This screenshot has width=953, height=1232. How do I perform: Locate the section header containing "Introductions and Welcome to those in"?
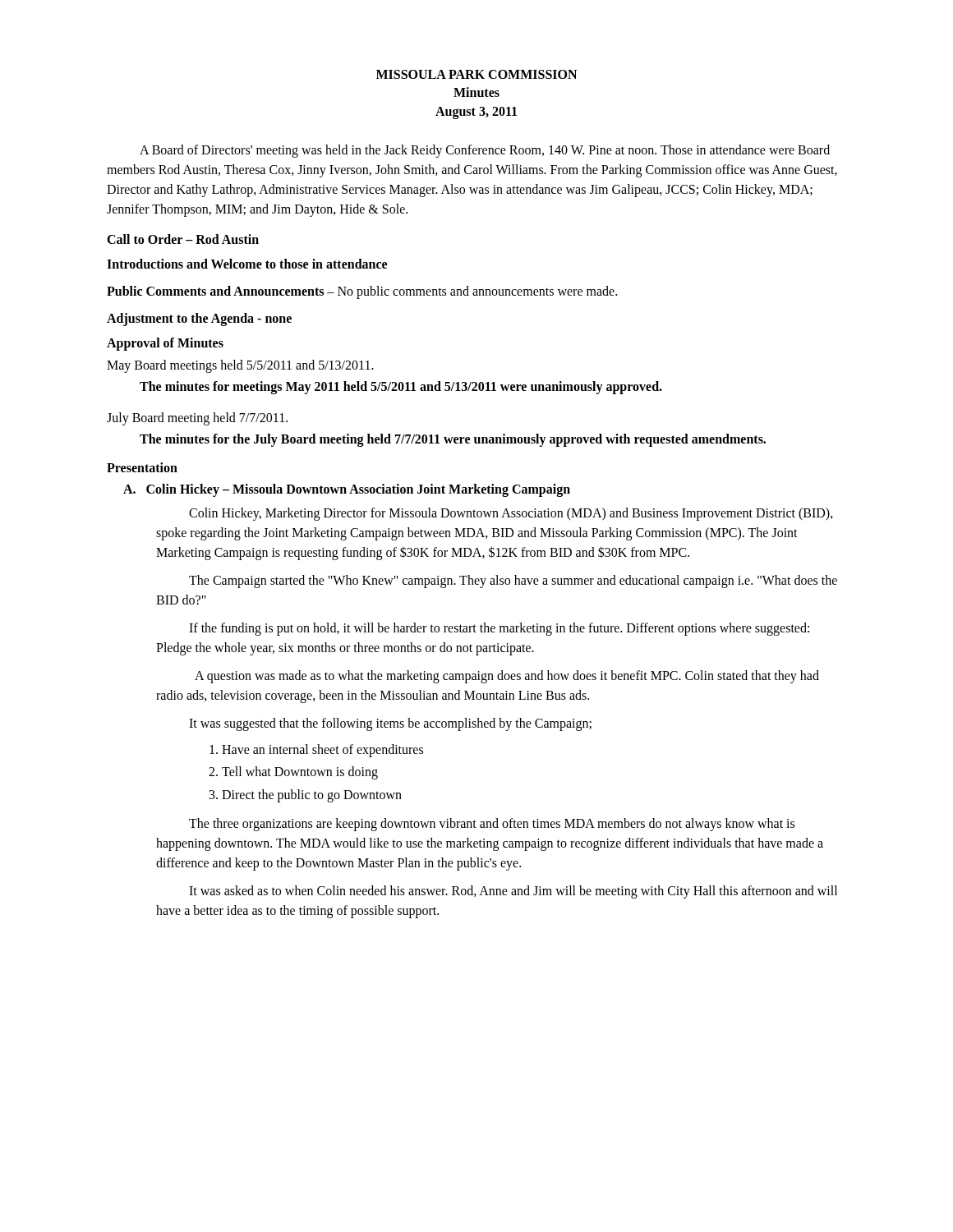[x=247, y=264]
